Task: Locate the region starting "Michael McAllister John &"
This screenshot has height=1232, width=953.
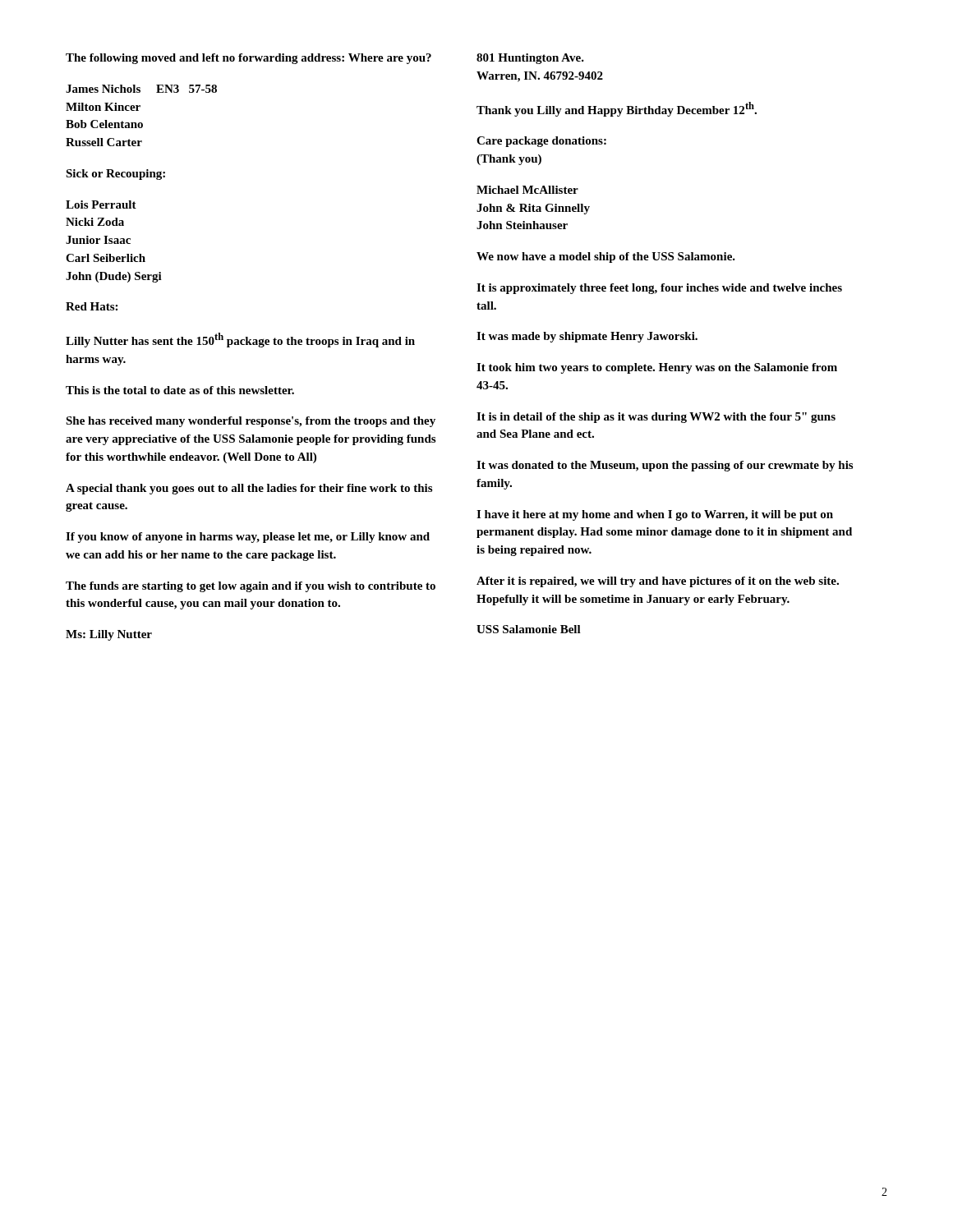Action: 527,190
